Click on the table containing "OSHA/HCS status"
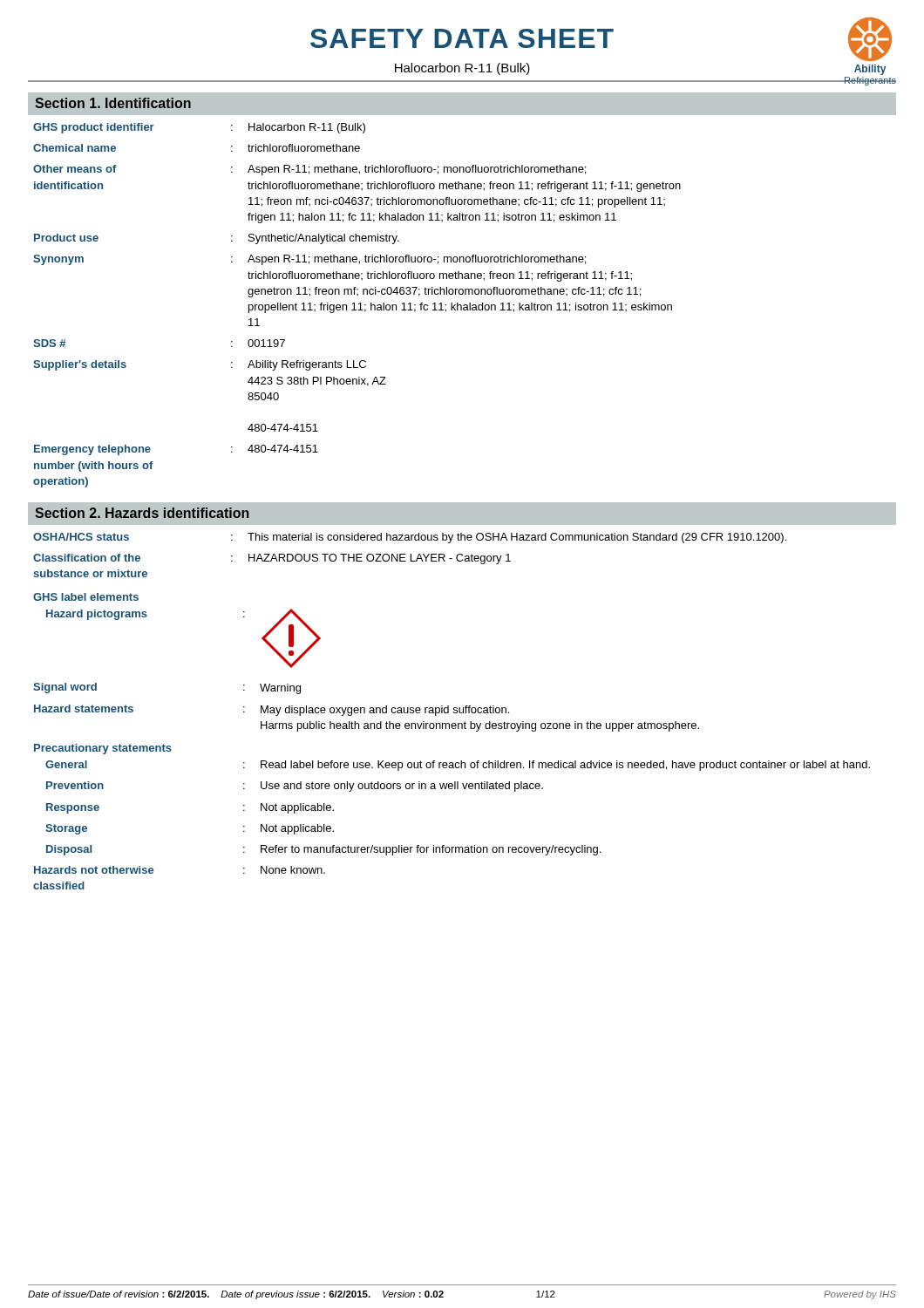Screen dimensions: 1308x924 pos(462,556)
